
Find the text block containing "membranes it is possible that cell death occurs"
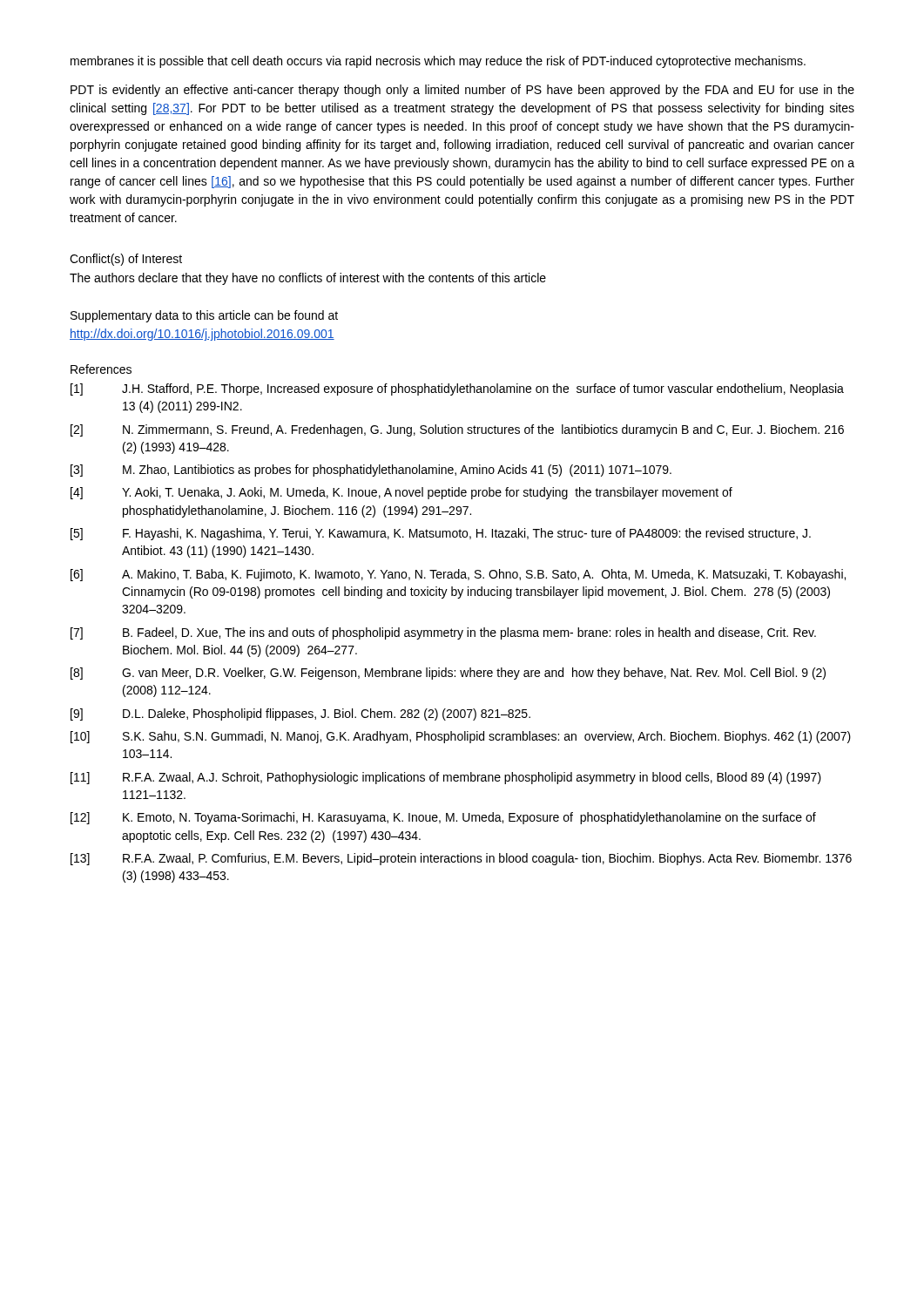(438, 61)
